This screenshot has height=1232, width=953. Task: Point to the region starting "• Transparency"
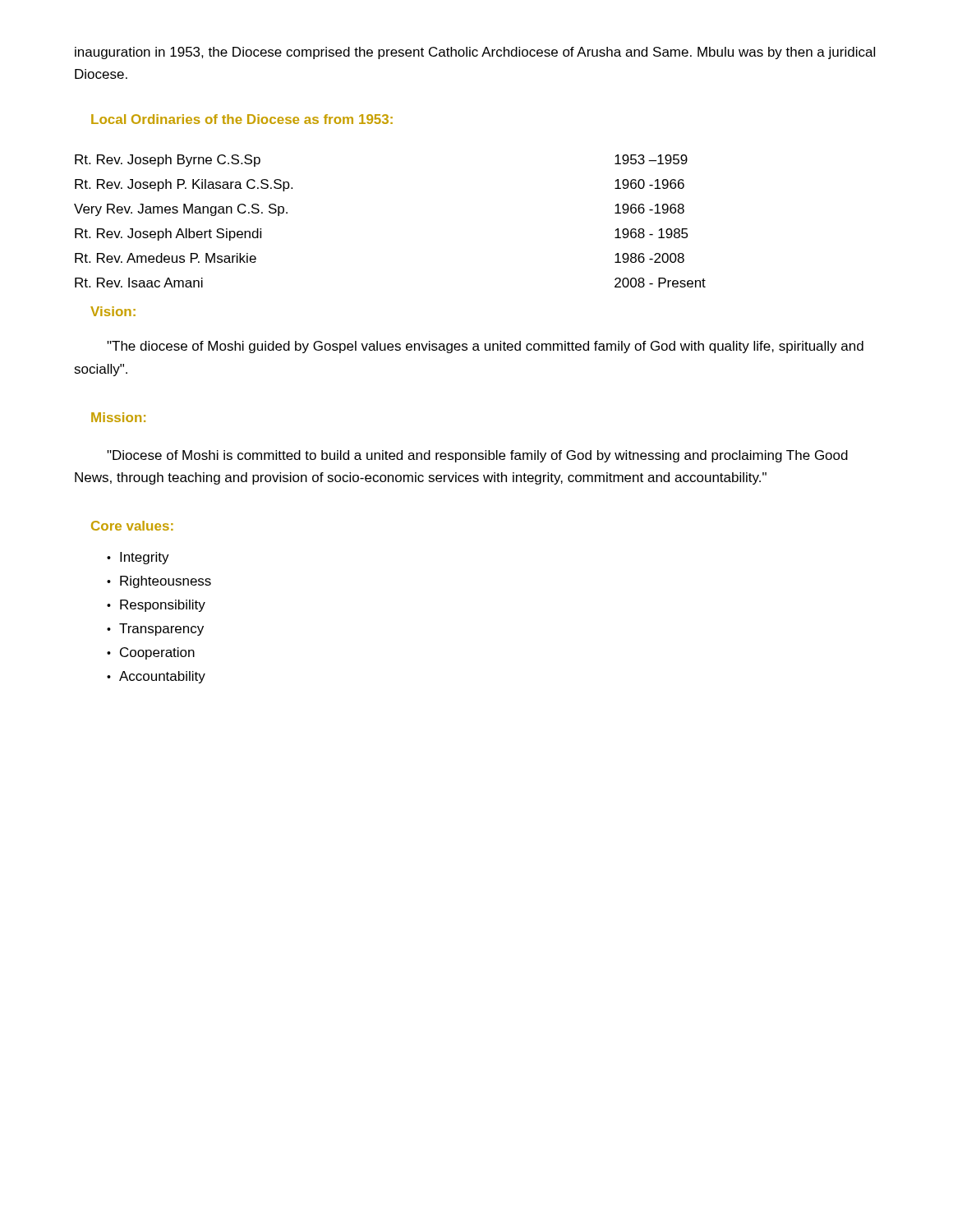[155, 630]
